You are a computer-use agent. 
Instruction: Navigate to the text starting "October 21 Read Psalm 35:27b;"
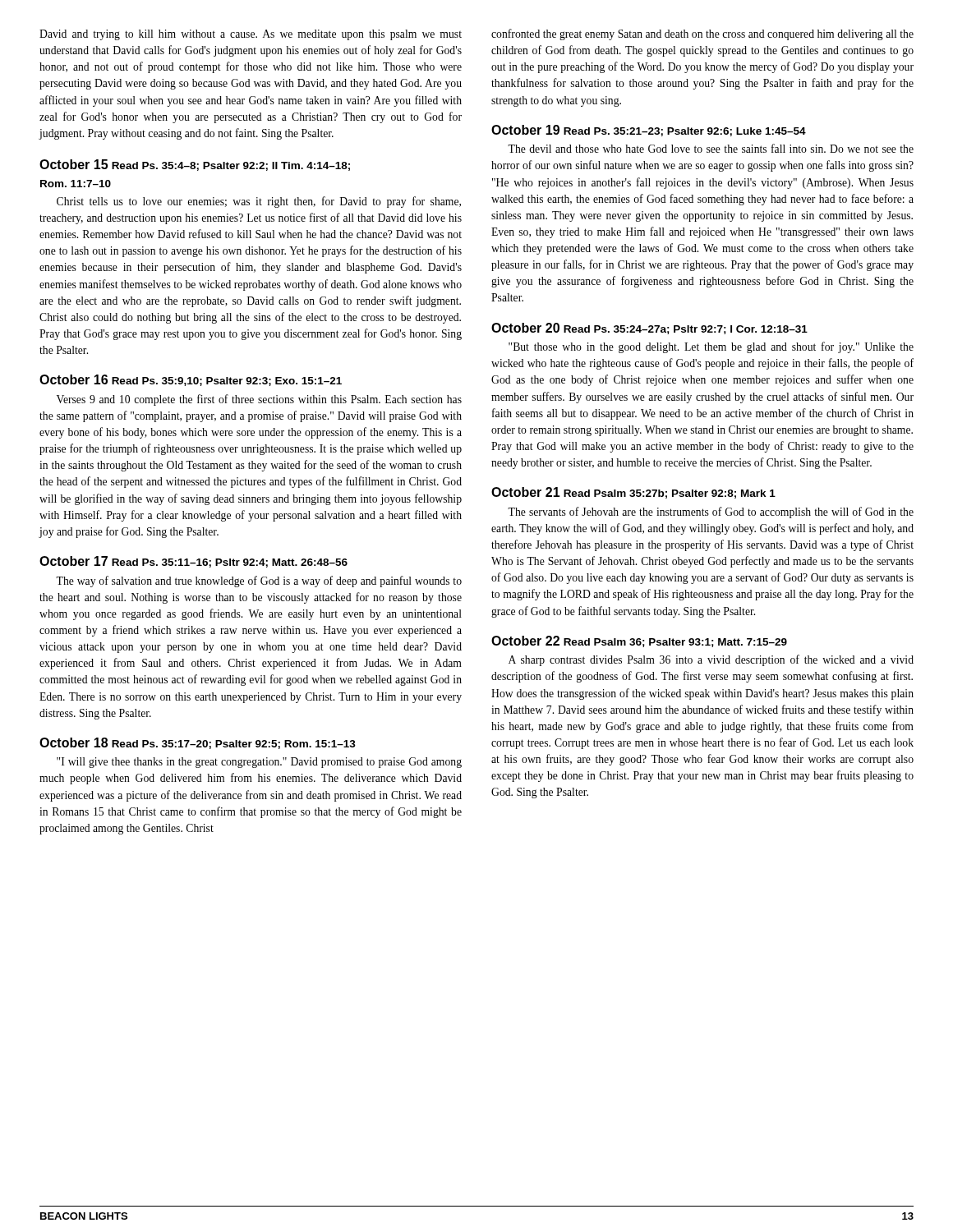(633, 493)
